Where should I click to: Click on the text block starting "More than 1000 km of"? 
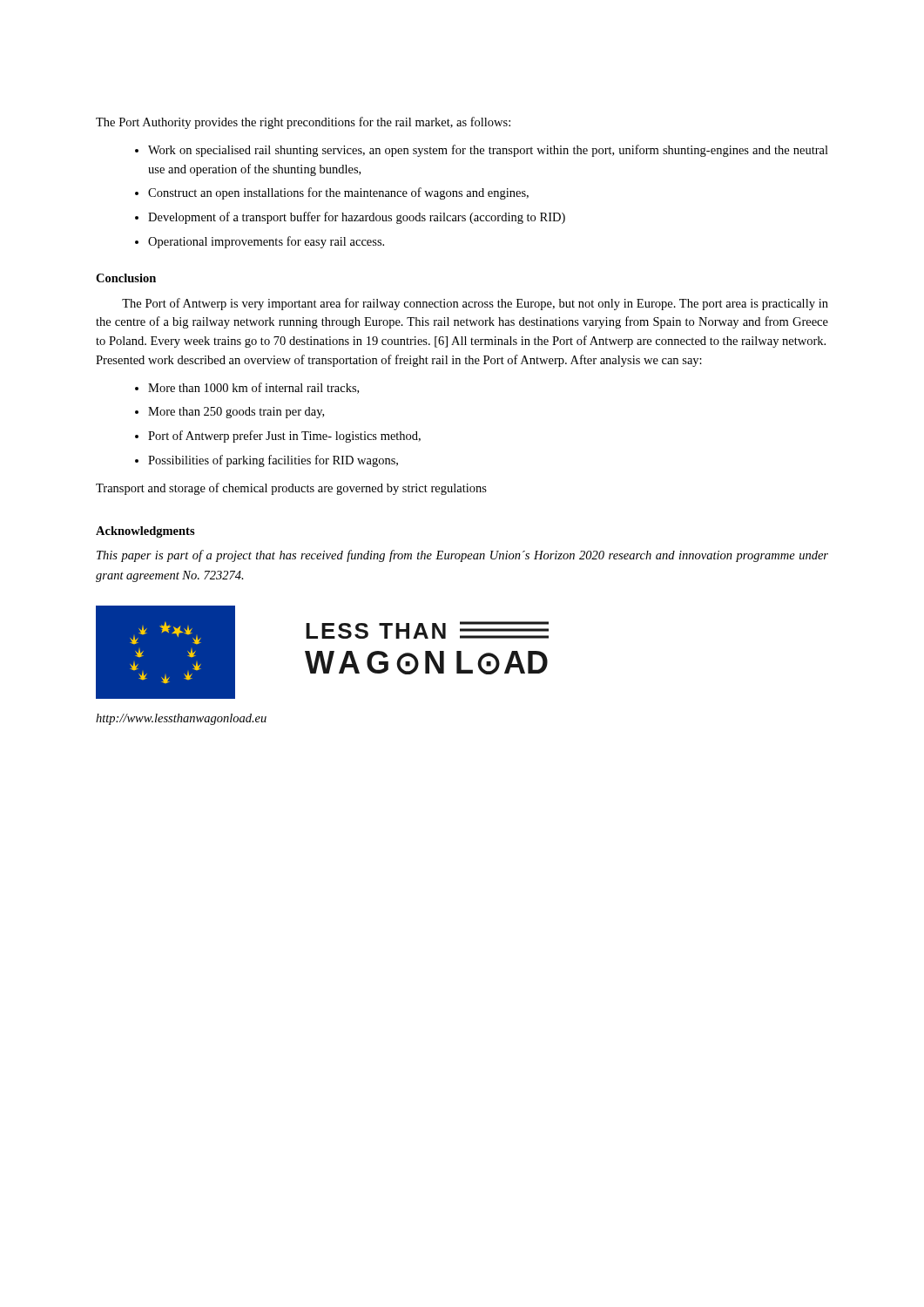coord(254,387)
